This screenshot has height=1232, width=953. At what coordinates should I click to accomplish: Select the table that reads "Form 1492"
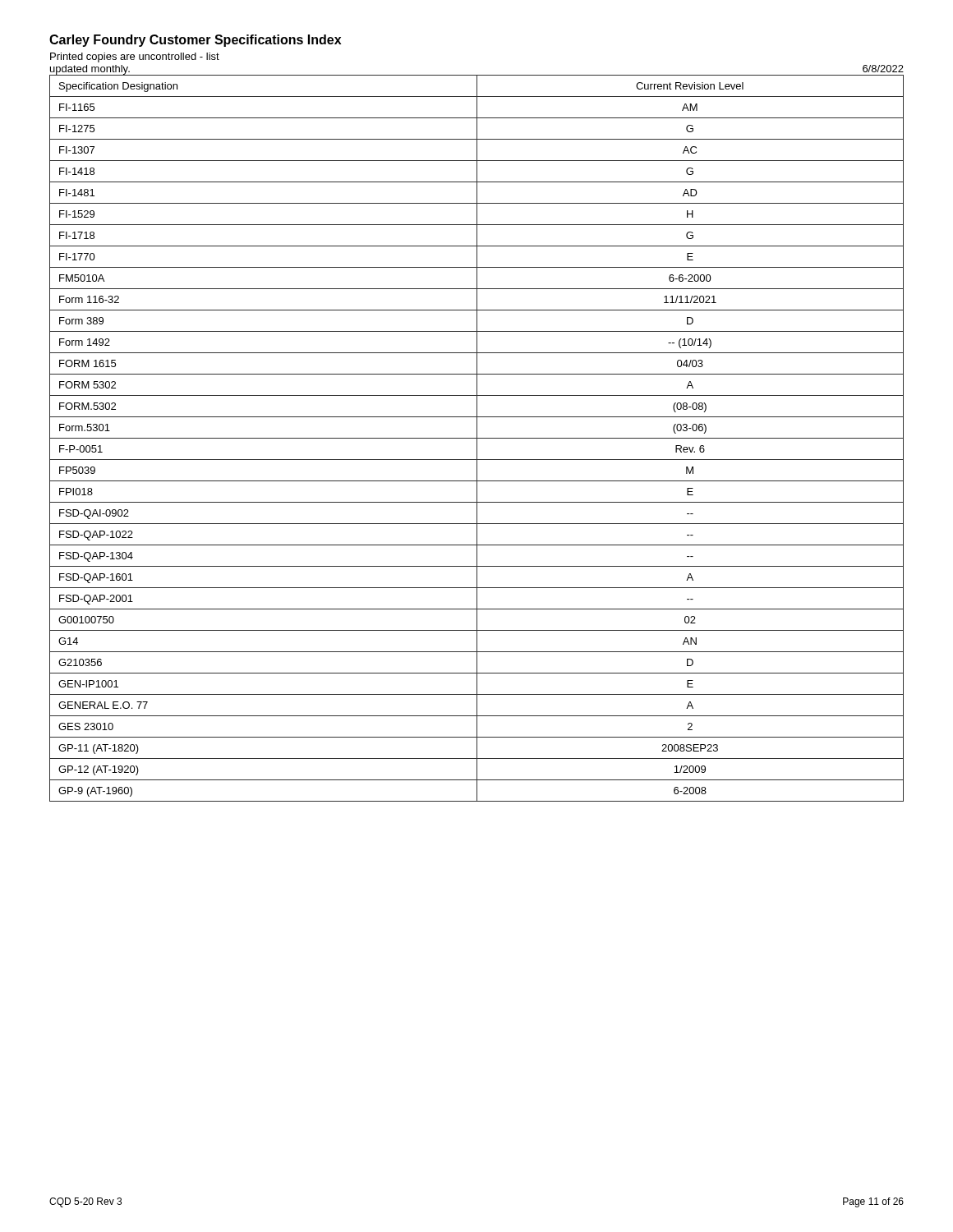(476, 438)
